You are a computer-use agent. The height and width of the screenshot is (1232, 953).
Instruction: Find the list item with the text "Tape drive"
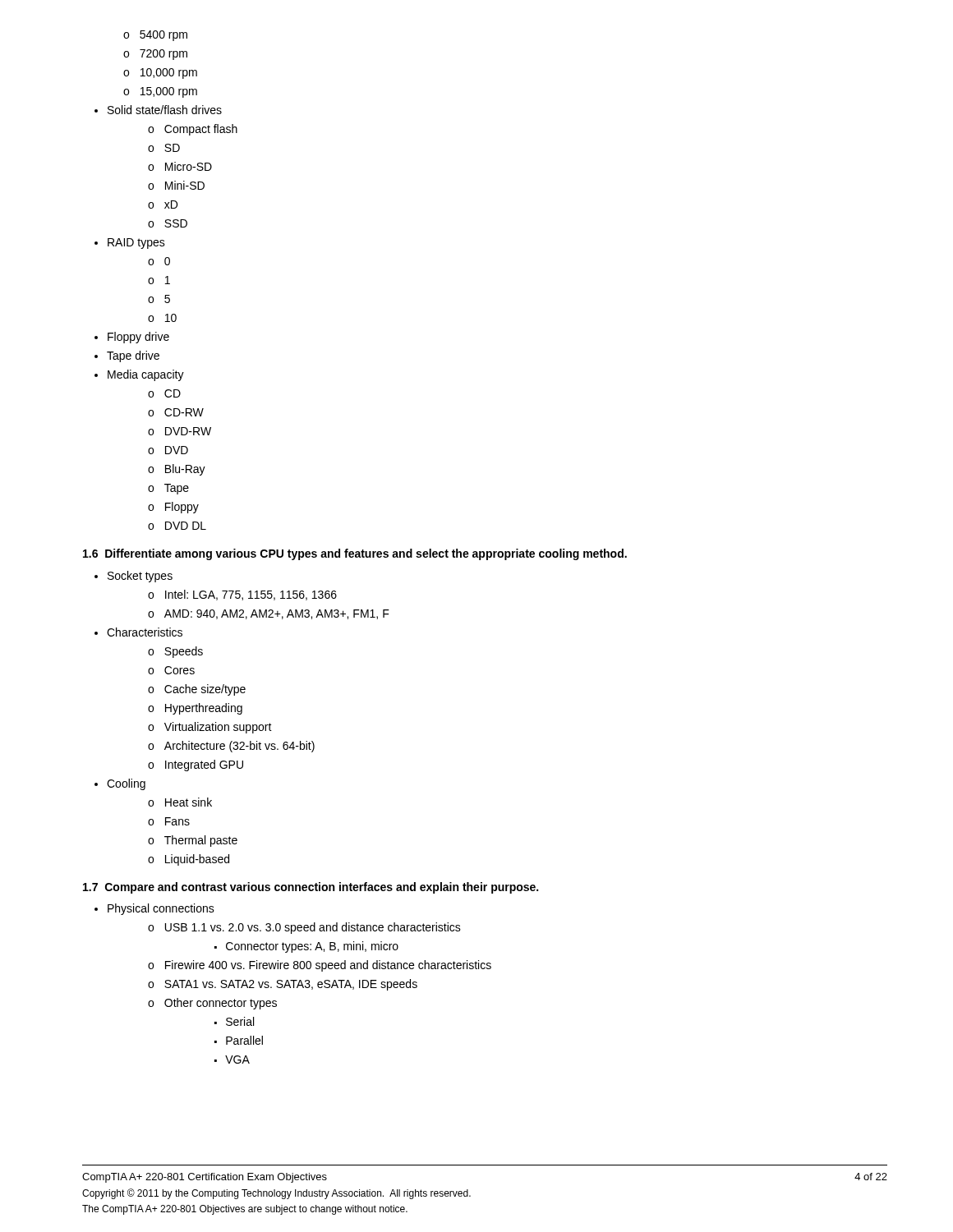133,356
